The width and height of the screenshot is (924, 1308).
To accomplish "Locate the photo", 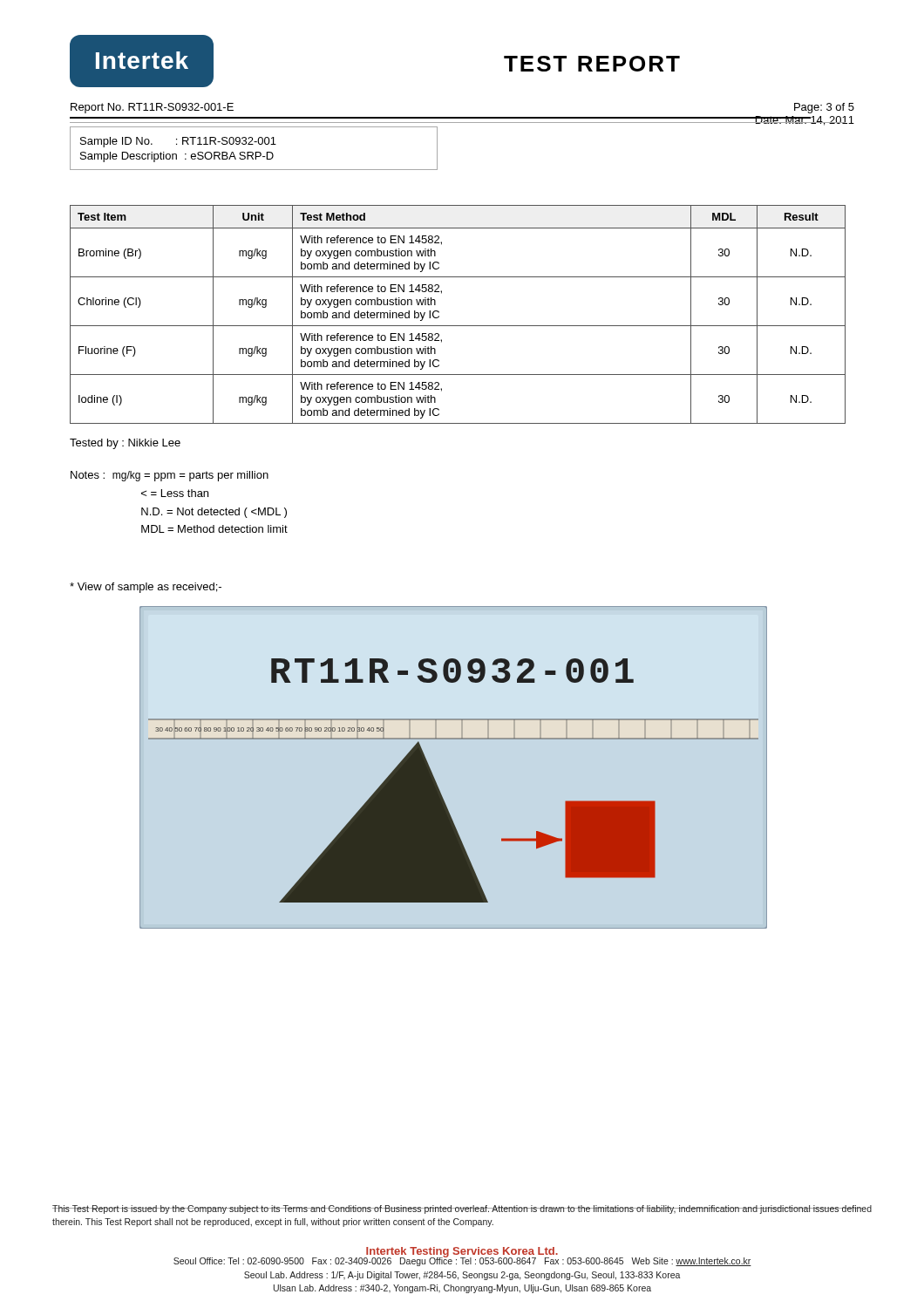I will (453, 767).
